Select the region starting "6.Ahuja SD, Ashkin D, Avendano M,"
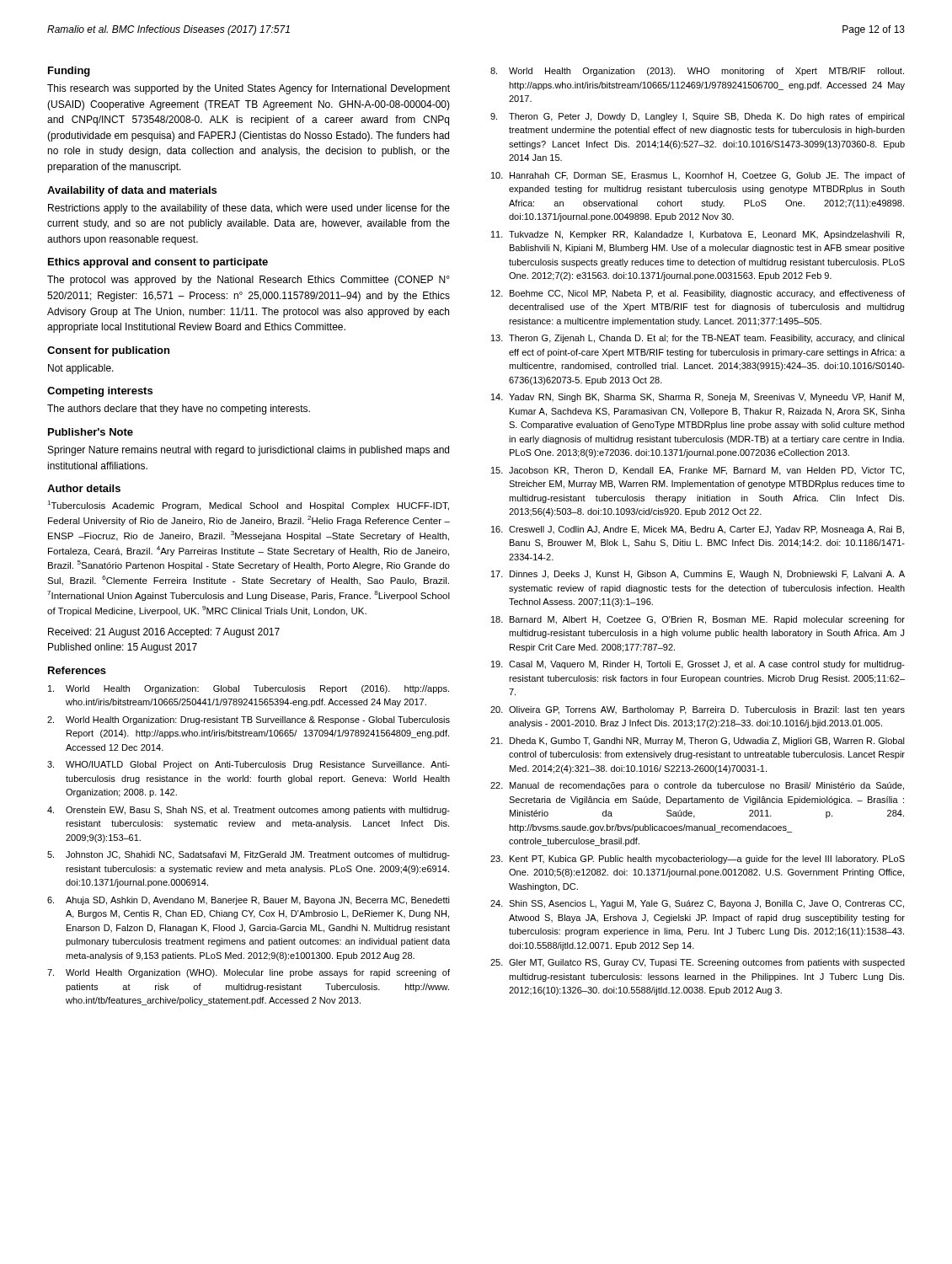952x1264 pixels. (249, 928)
